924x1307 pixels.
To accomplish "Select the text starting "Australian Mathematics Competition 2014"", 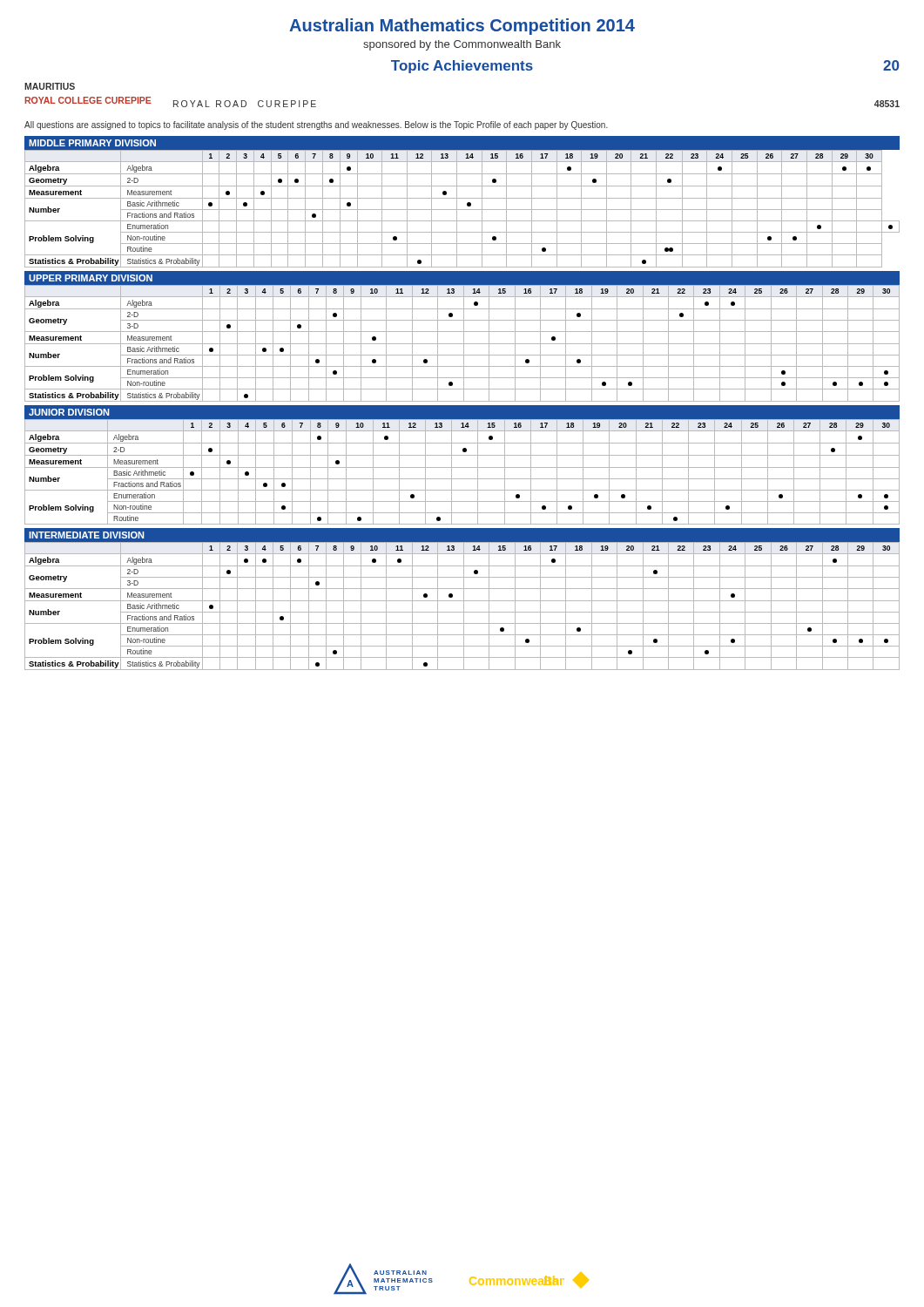I will click(462, 25).
